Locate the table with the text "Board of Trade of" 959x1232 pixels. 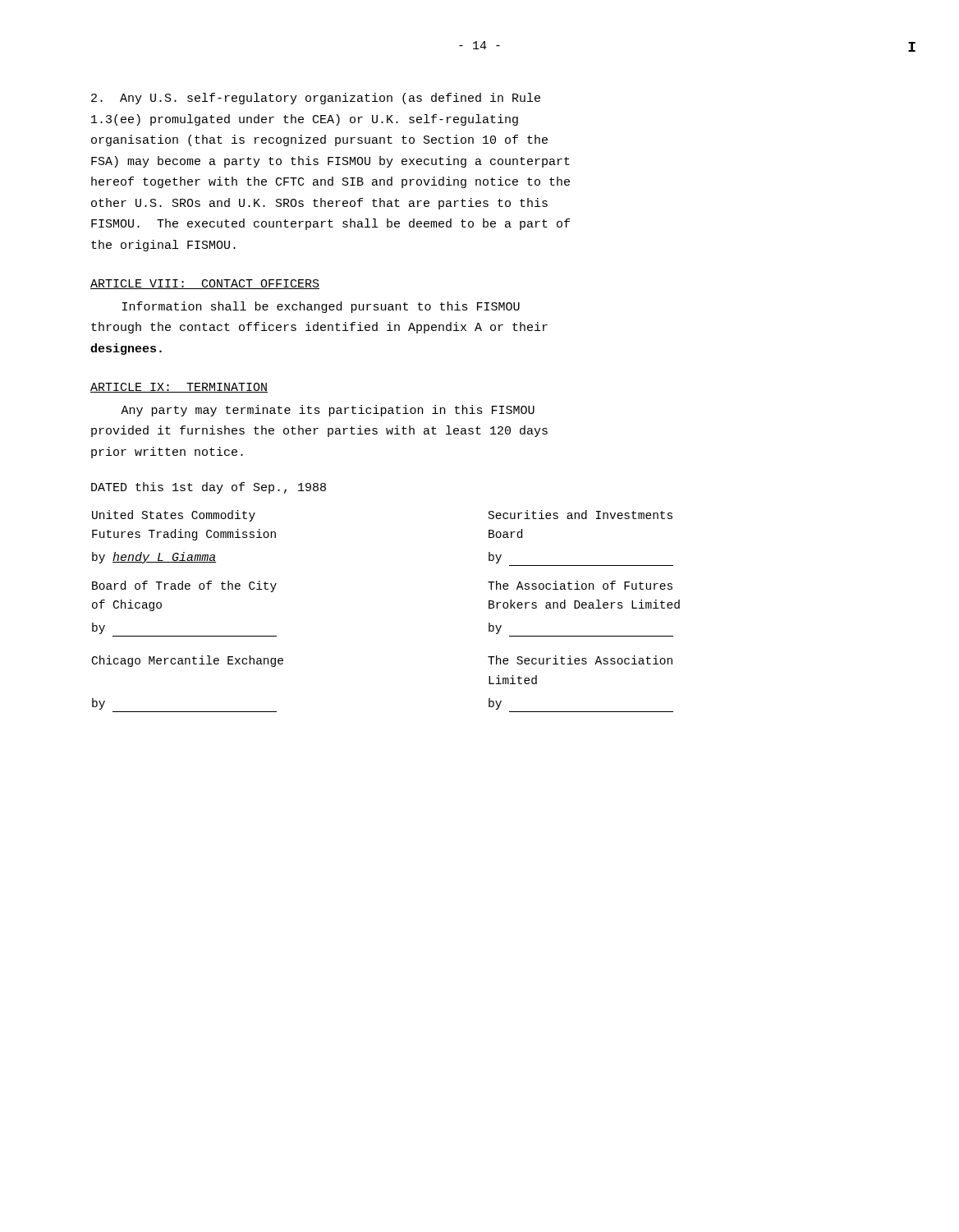click(x=480, y=611)
